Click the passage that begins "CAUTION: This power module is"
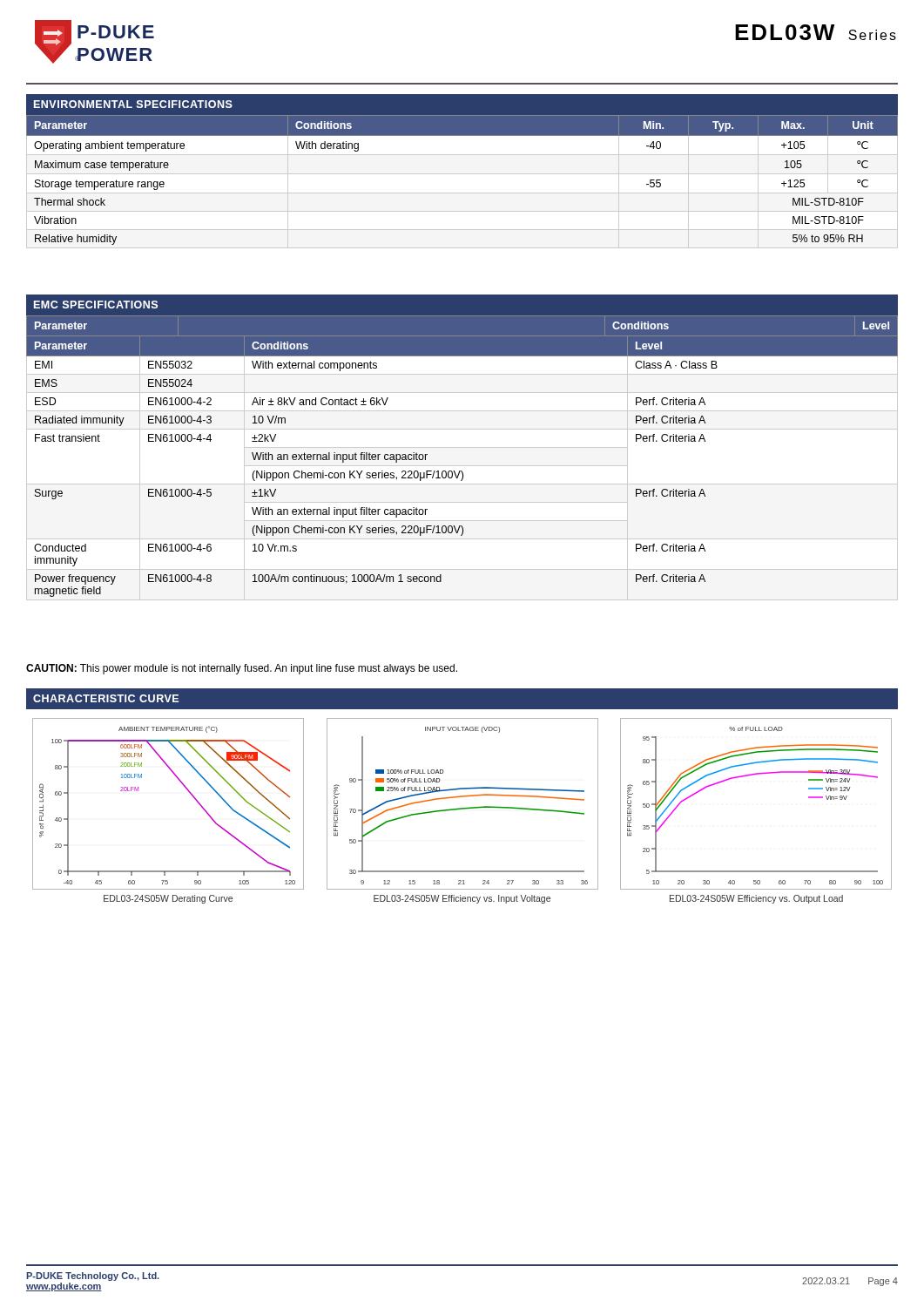Viewport: 924px width, 1307px height. 242,668
